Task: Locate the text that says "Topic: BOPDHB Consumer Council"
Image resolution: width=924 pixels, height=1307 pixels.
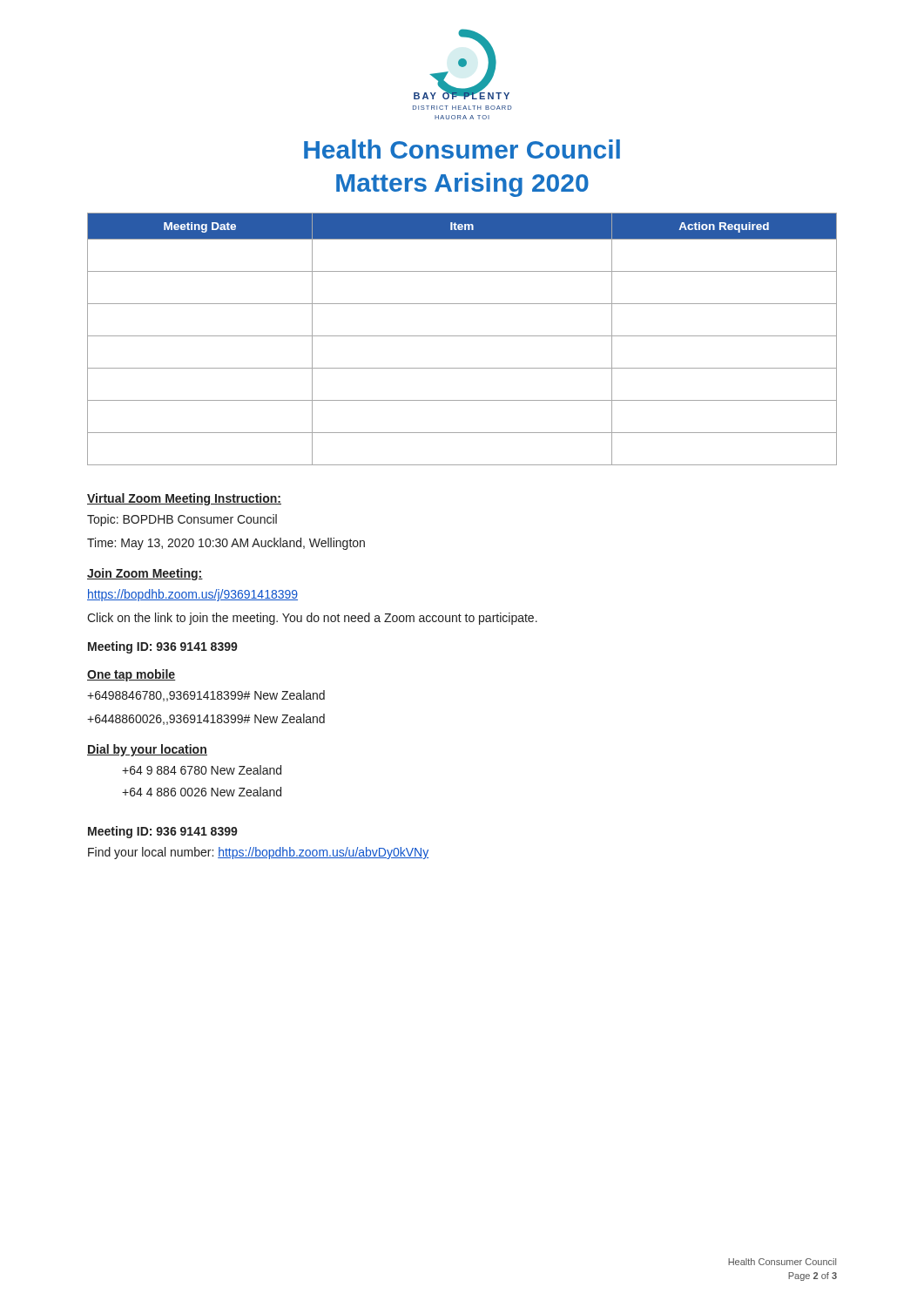Action: point(182,519)
